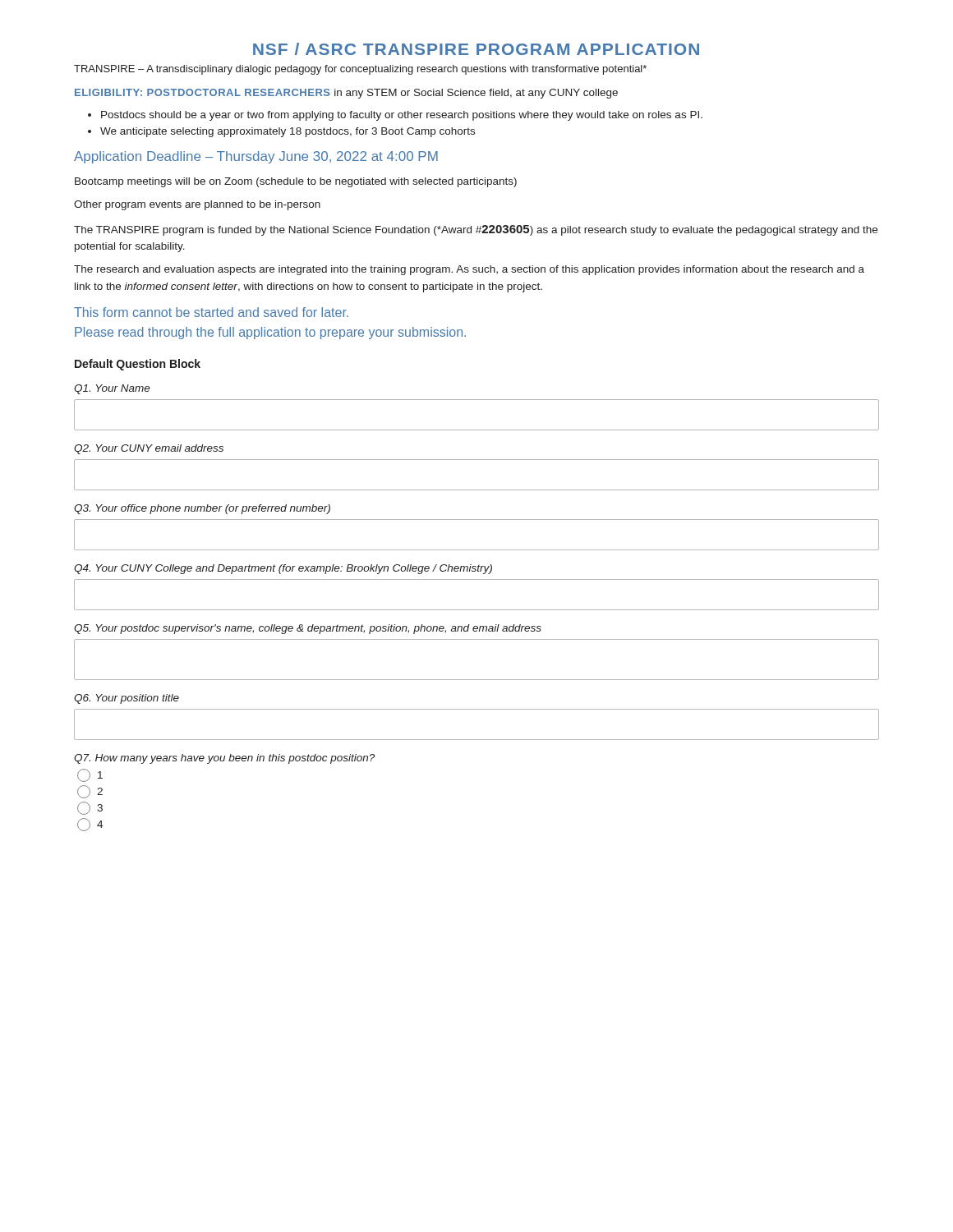Find the block on this page that starts "The research and"
The width and height of the screenshot is (953, 1232).
coord(469,278)
